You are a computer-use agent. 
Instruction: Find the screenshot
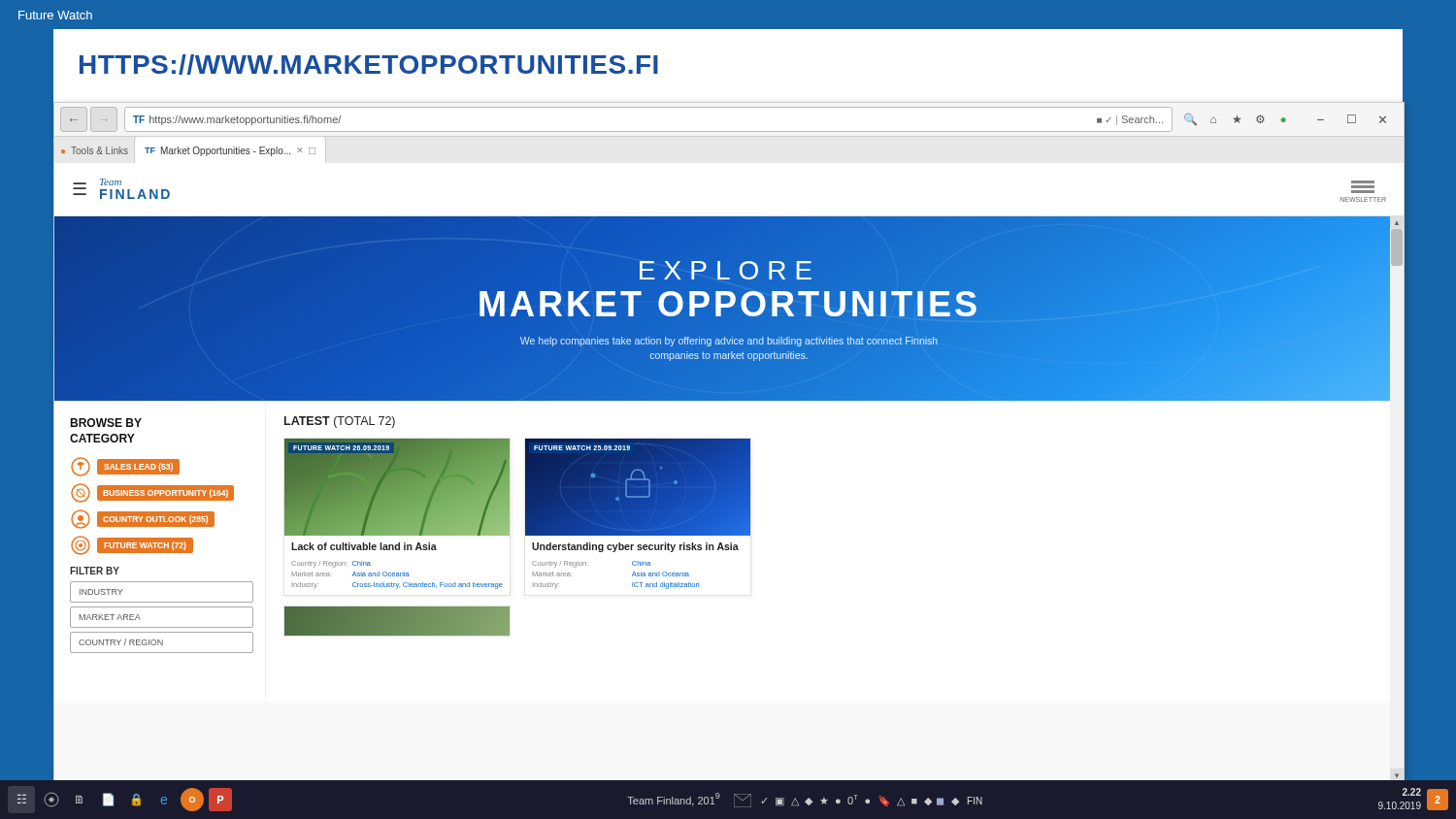[x=729, y=443]
